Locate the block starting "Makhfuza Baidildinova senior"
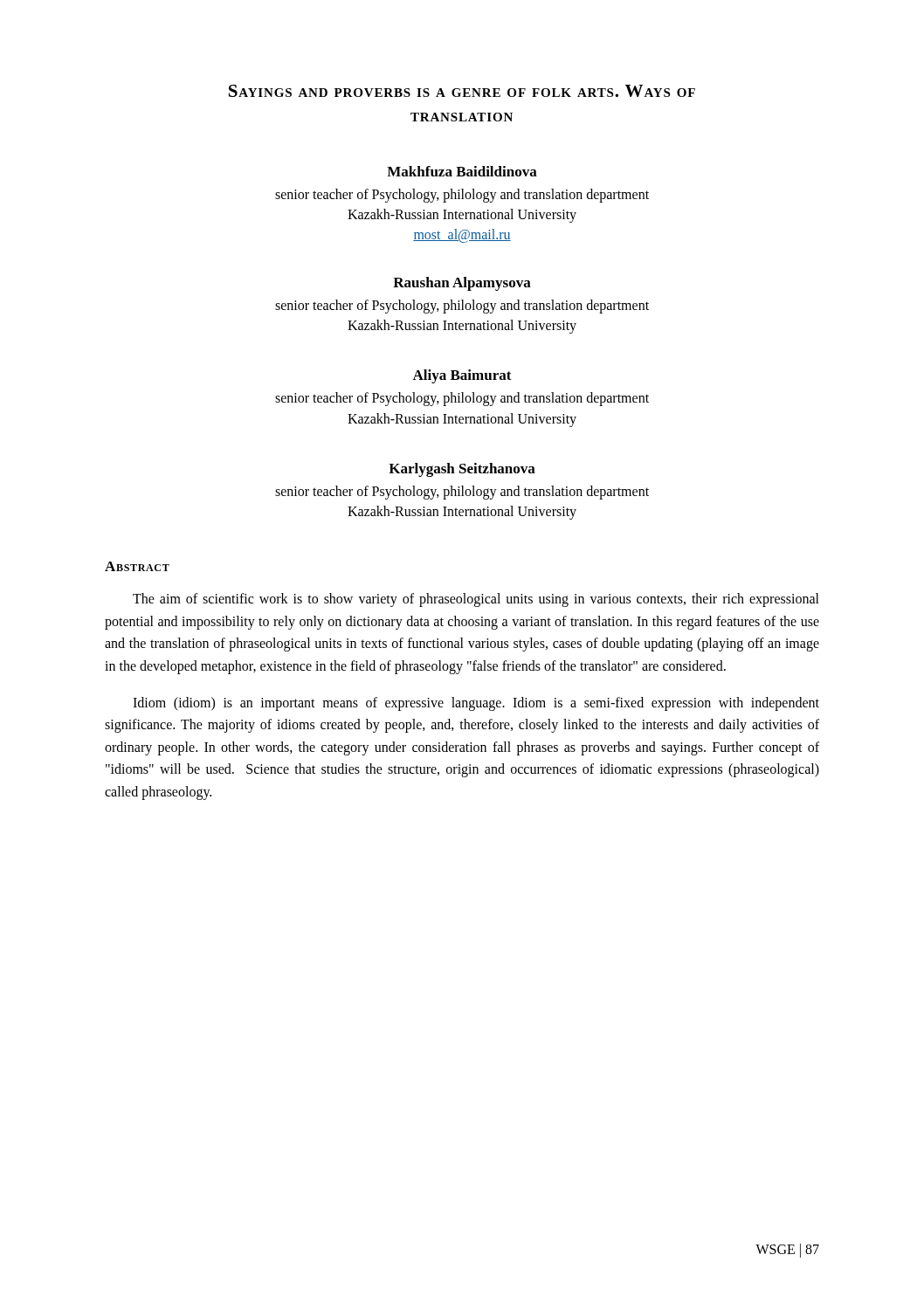The image size is (924, 1310). click(462, 203)
